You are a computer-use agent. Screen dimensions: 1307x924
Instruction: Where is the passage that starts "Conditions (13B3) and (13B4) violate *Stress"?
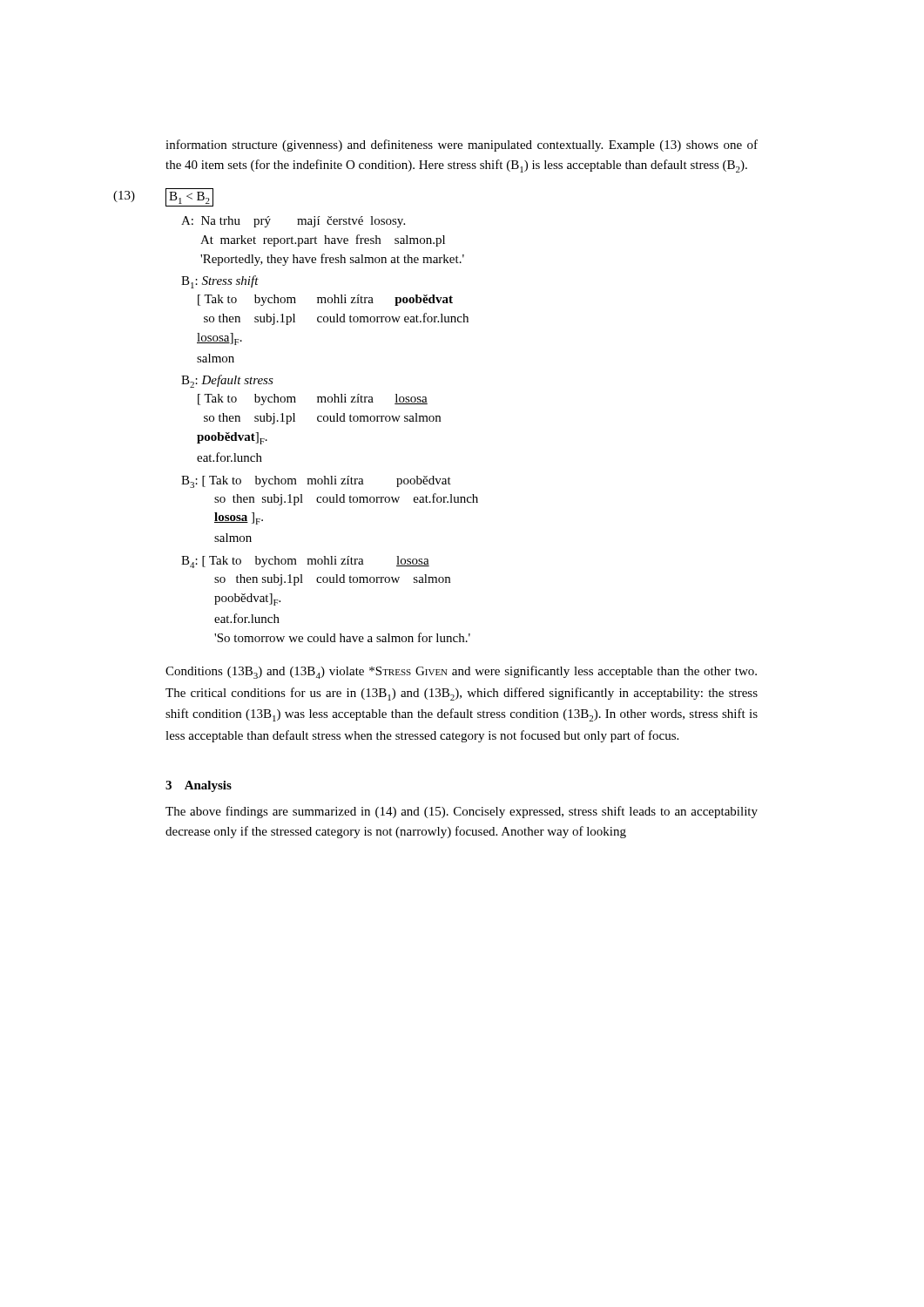click(x=462, y=703)
